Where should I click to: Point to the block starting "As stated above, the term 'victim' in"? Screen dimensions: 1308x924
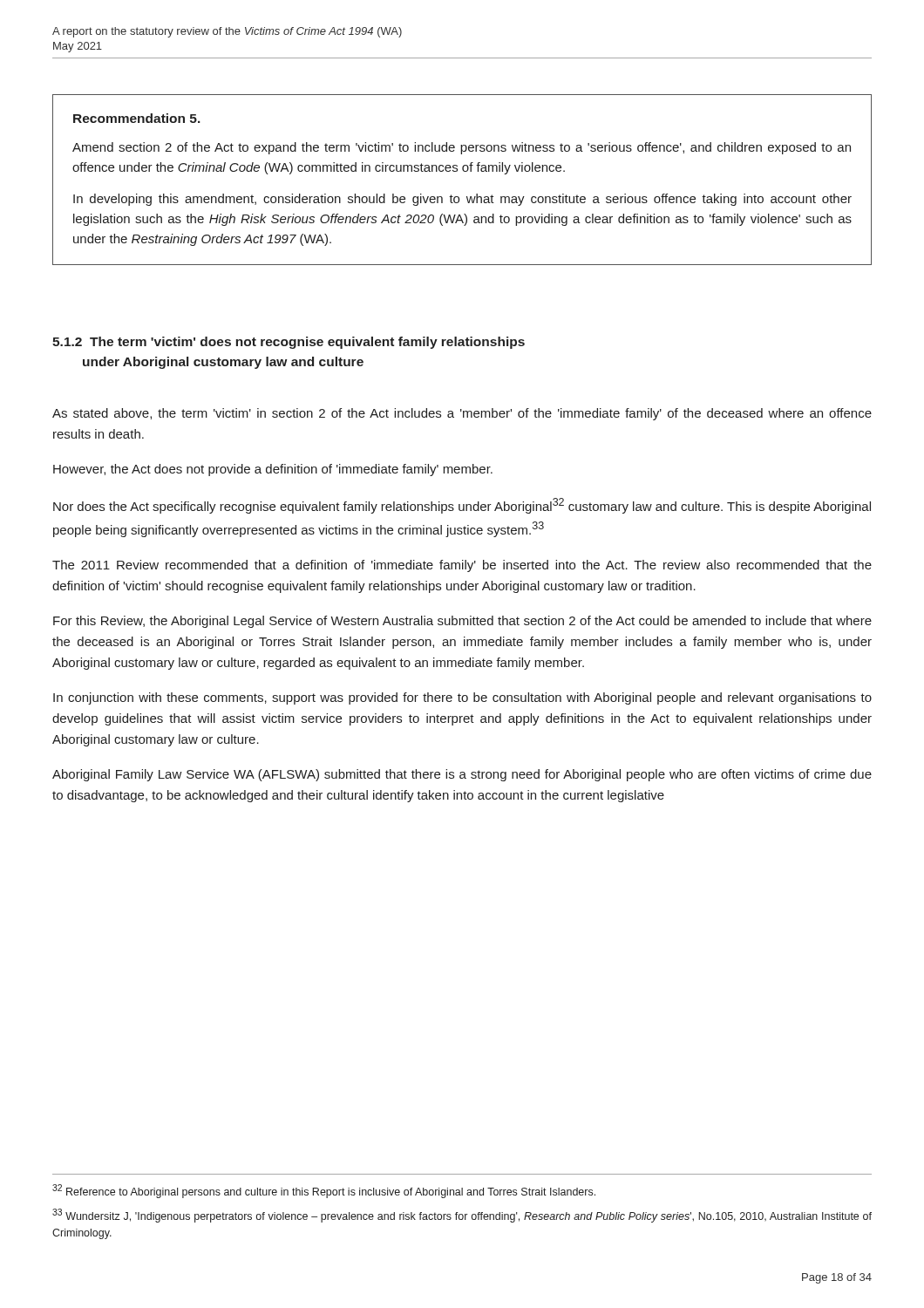coord(462,423)
